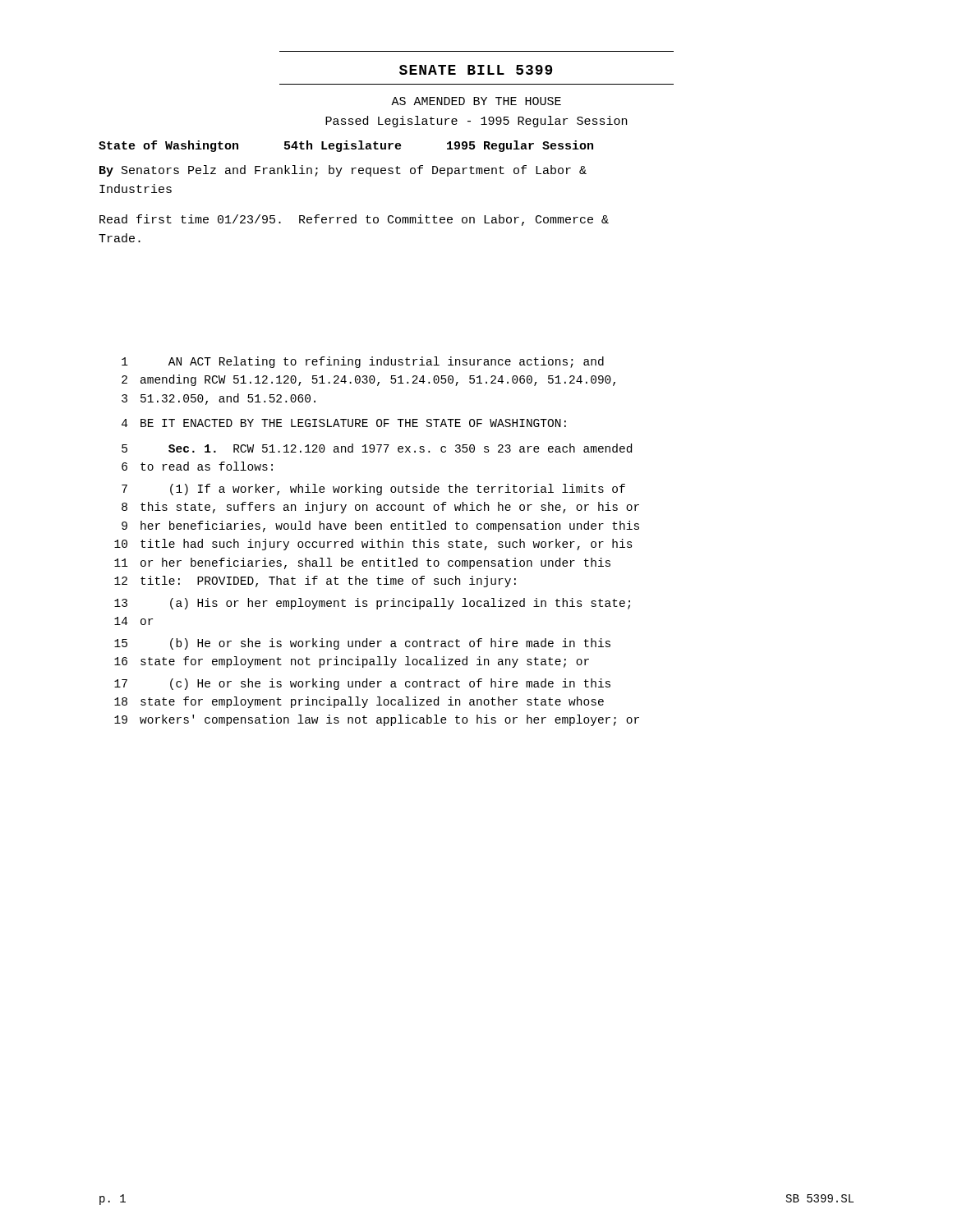Locate the block of text that opens with "9 her beneficiaries, would have been"
Image resolution: width=953 pixels, height=1232 pixels.
coord(476,526)
